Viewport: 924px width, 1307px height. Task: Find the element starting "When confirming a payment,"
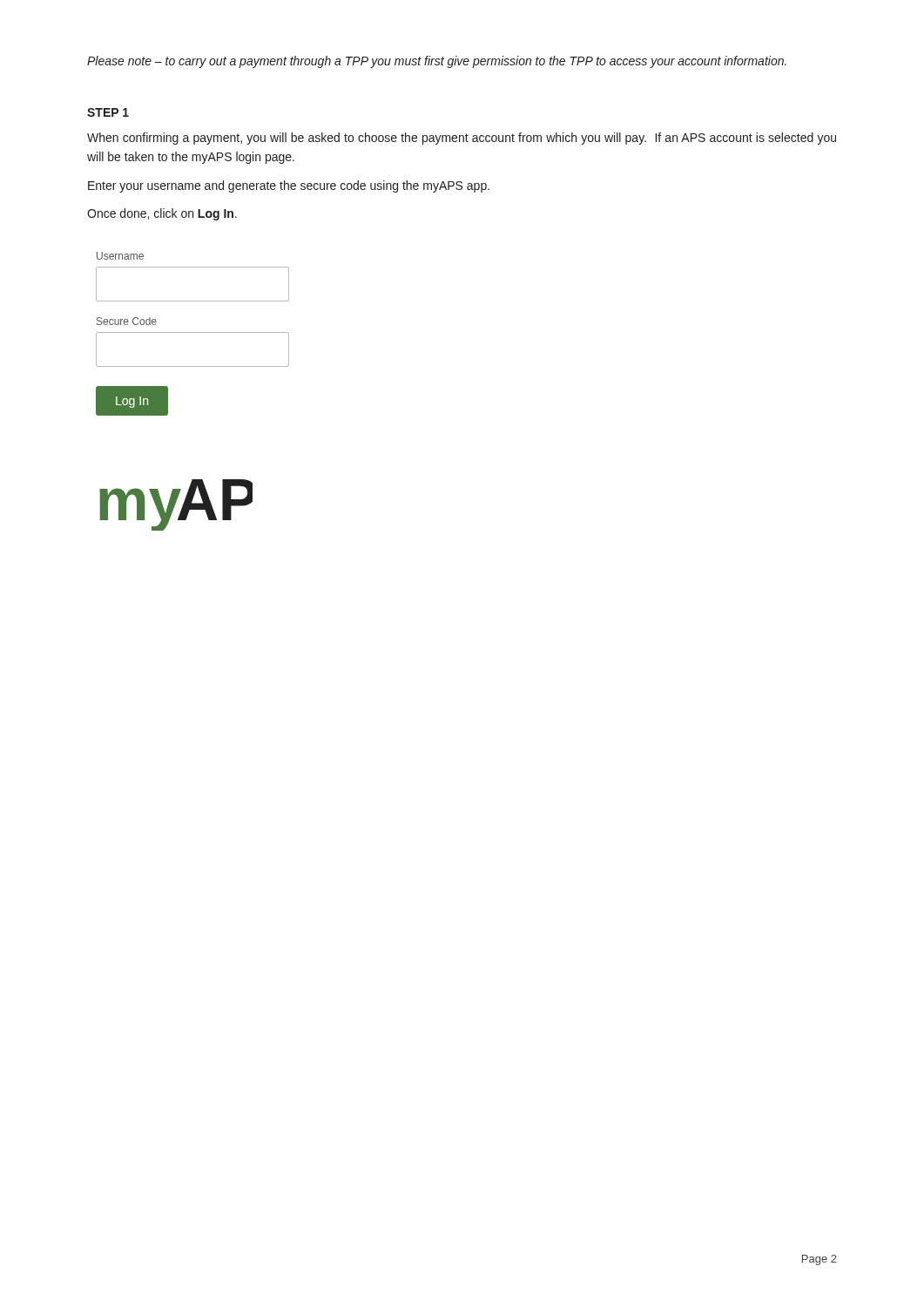point(462,147)
